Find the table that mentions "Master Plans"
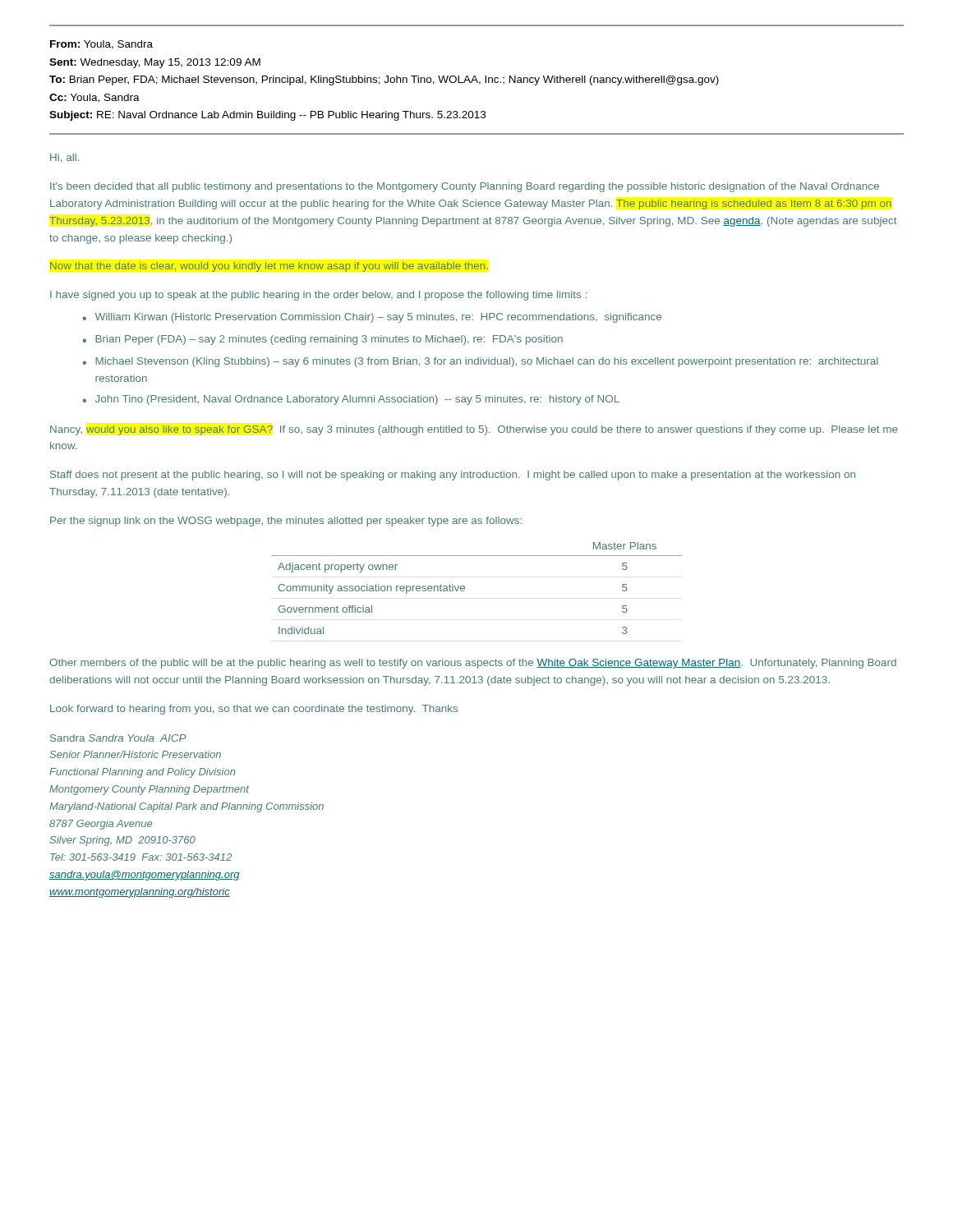953x1232 pixels. [476, 589]
